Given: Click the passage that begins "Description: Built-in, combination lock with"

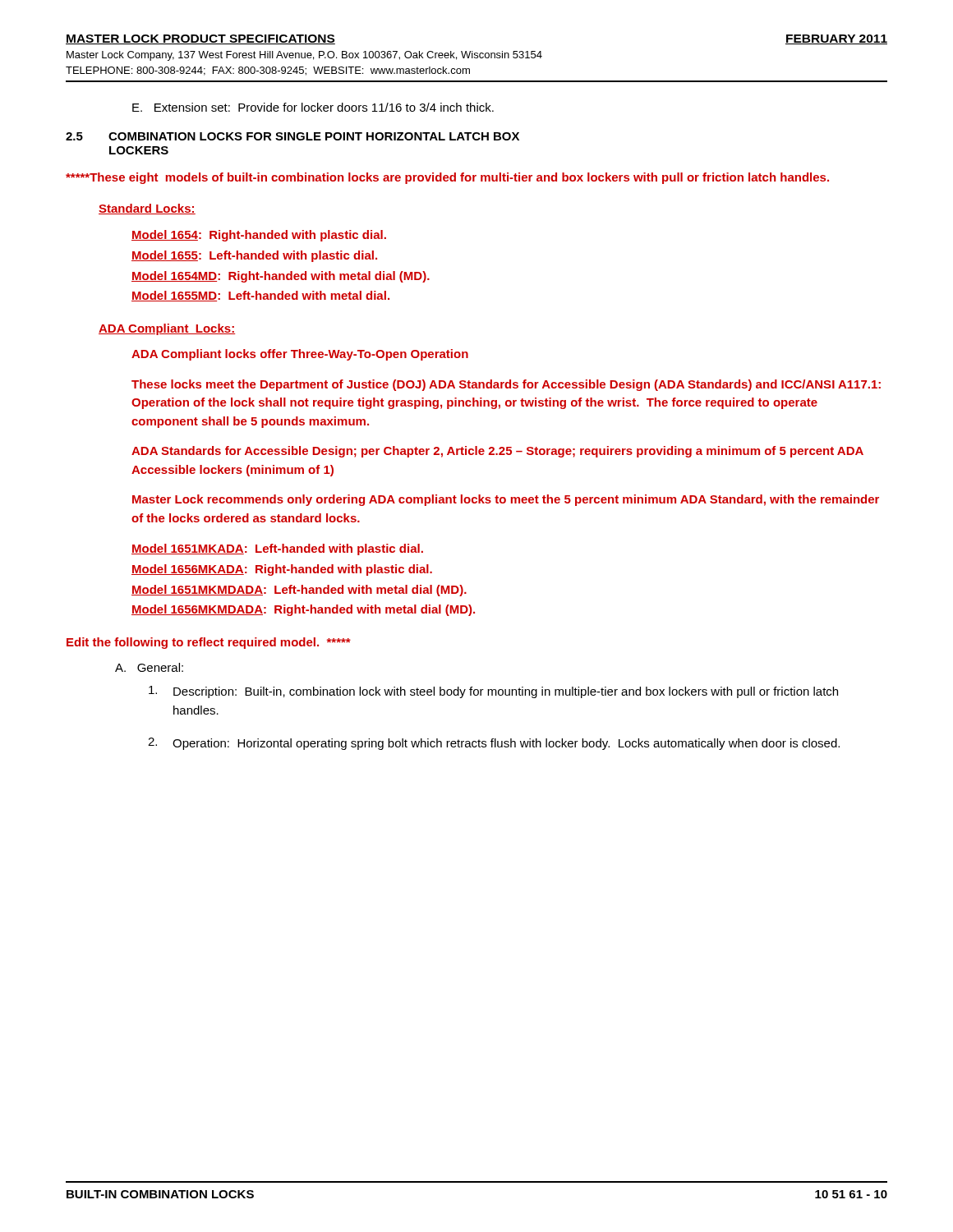Looking at the screenshot, I should pyautogui.click(x=518, y=701).
